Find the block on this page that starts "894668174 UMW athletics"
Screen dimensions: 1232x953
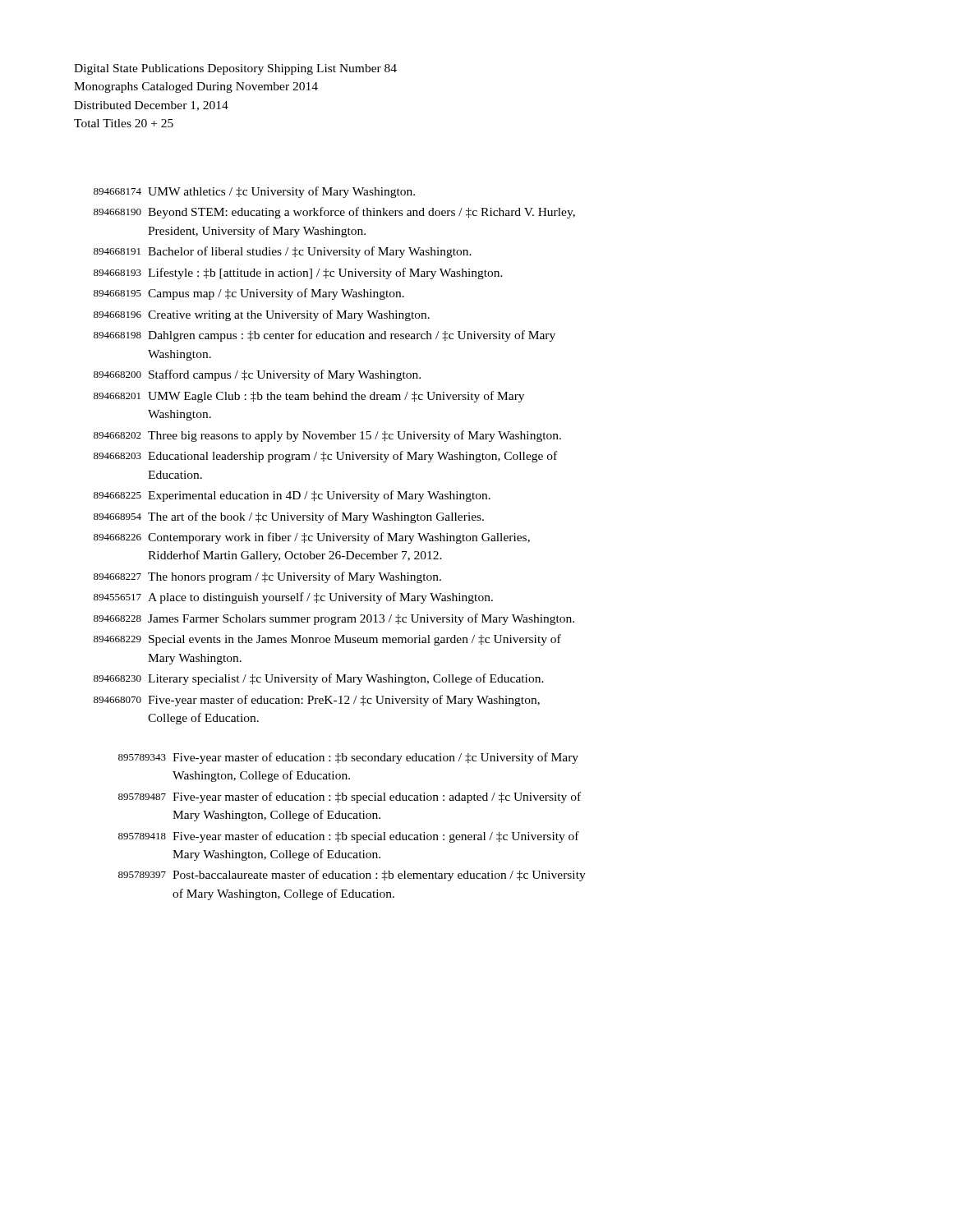click(x=254, y=192)
